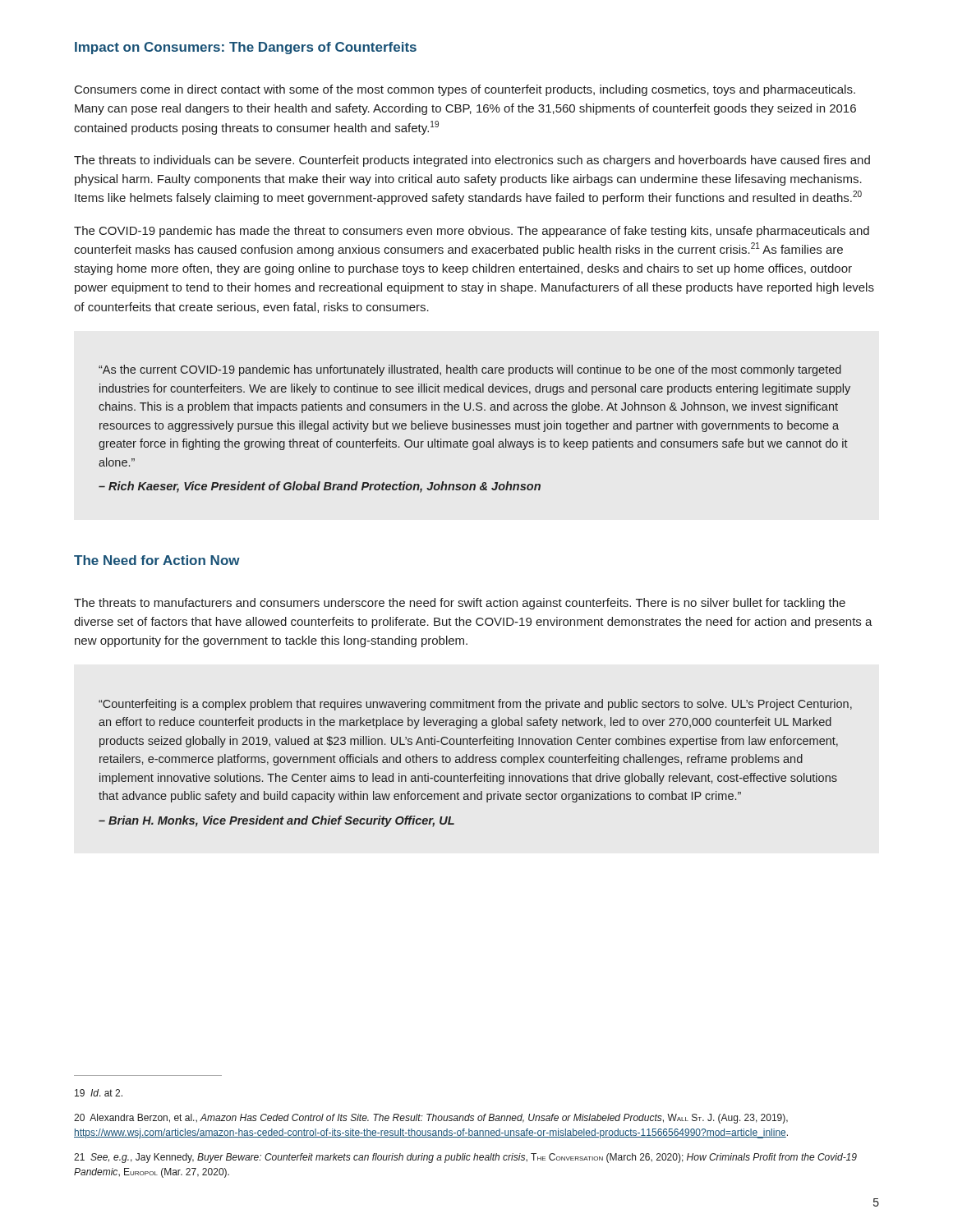Click where it says "19 Id. at 2."
The height and width of the screenshot is (1232, 953).
pos(99,1093)
